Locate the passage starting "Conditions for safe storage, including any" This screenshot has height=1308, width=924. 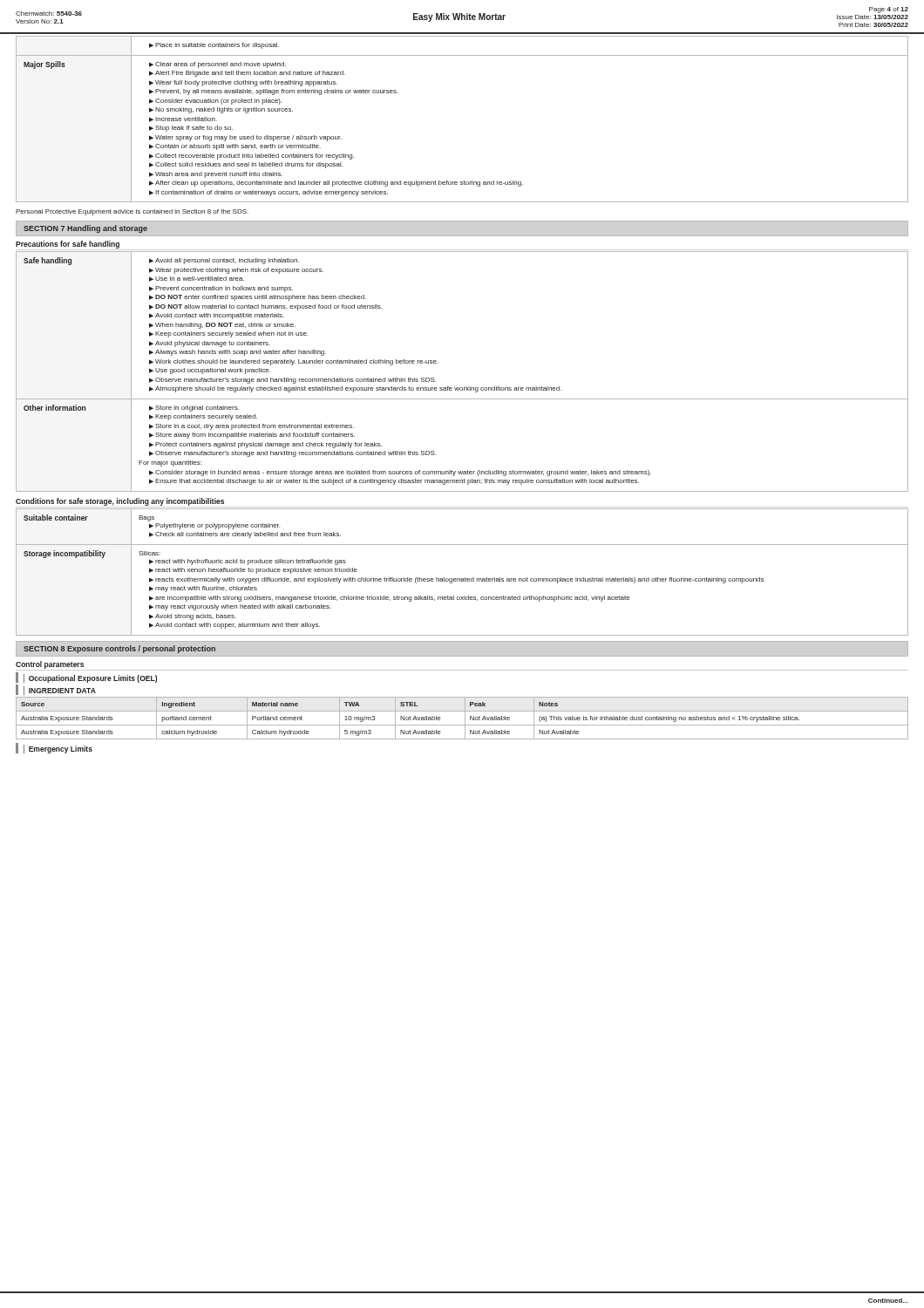(120, 501)
